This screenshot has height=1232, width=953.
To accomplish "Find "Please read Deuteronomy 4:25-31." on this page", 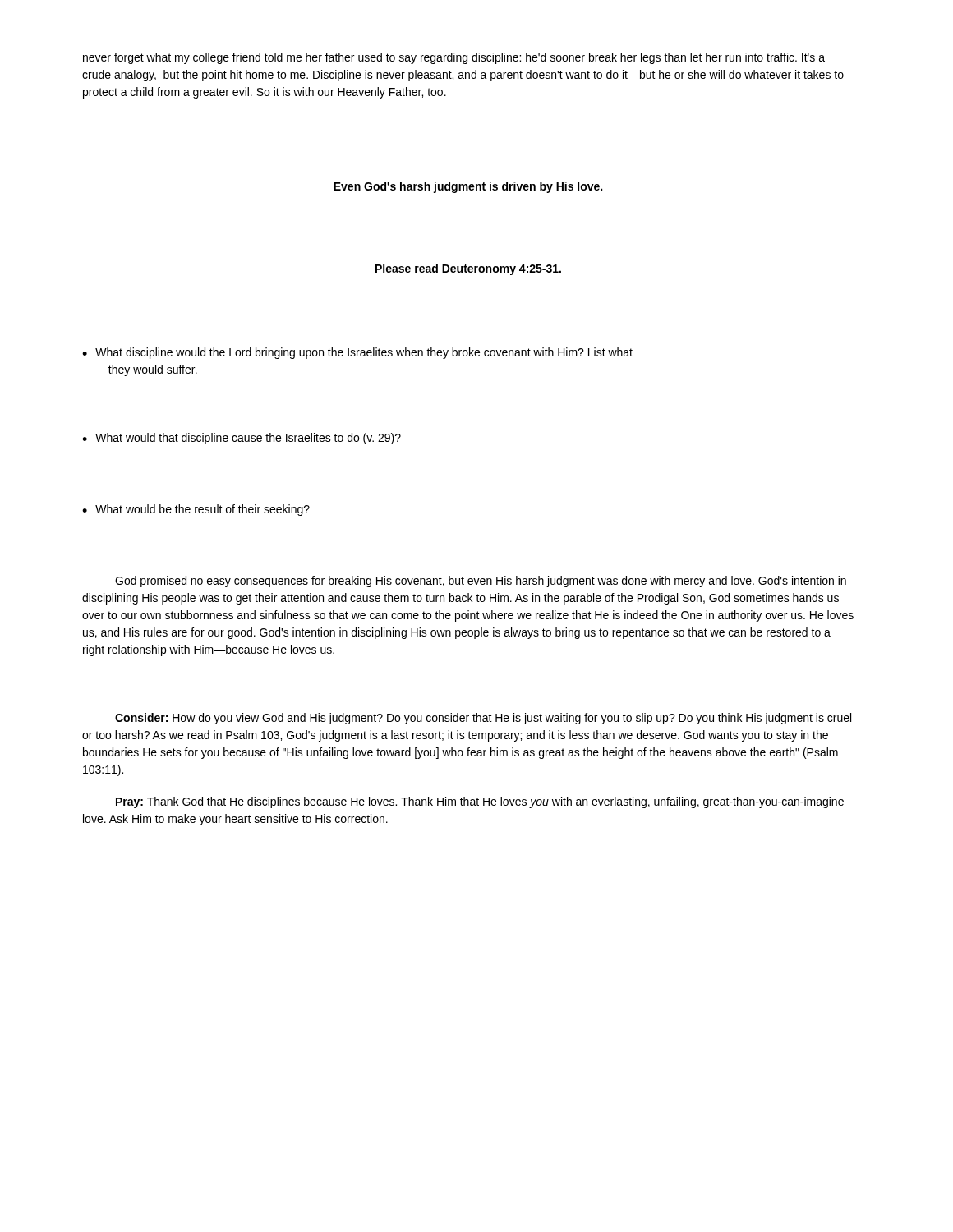I will pos(468,269).
